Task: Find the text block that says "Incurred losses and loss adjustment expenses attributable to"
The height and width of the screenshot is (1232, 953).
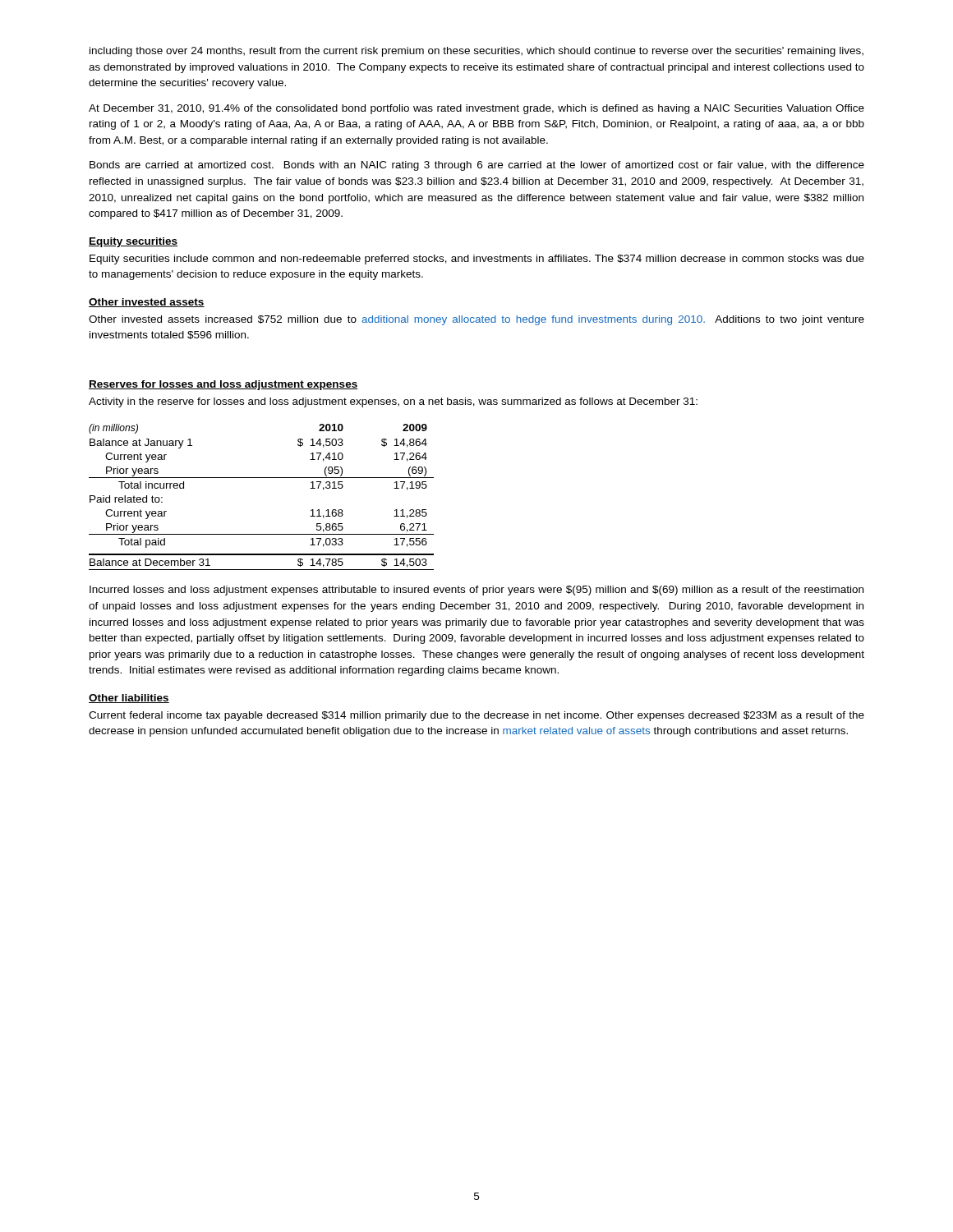Action: coord(476,630)
